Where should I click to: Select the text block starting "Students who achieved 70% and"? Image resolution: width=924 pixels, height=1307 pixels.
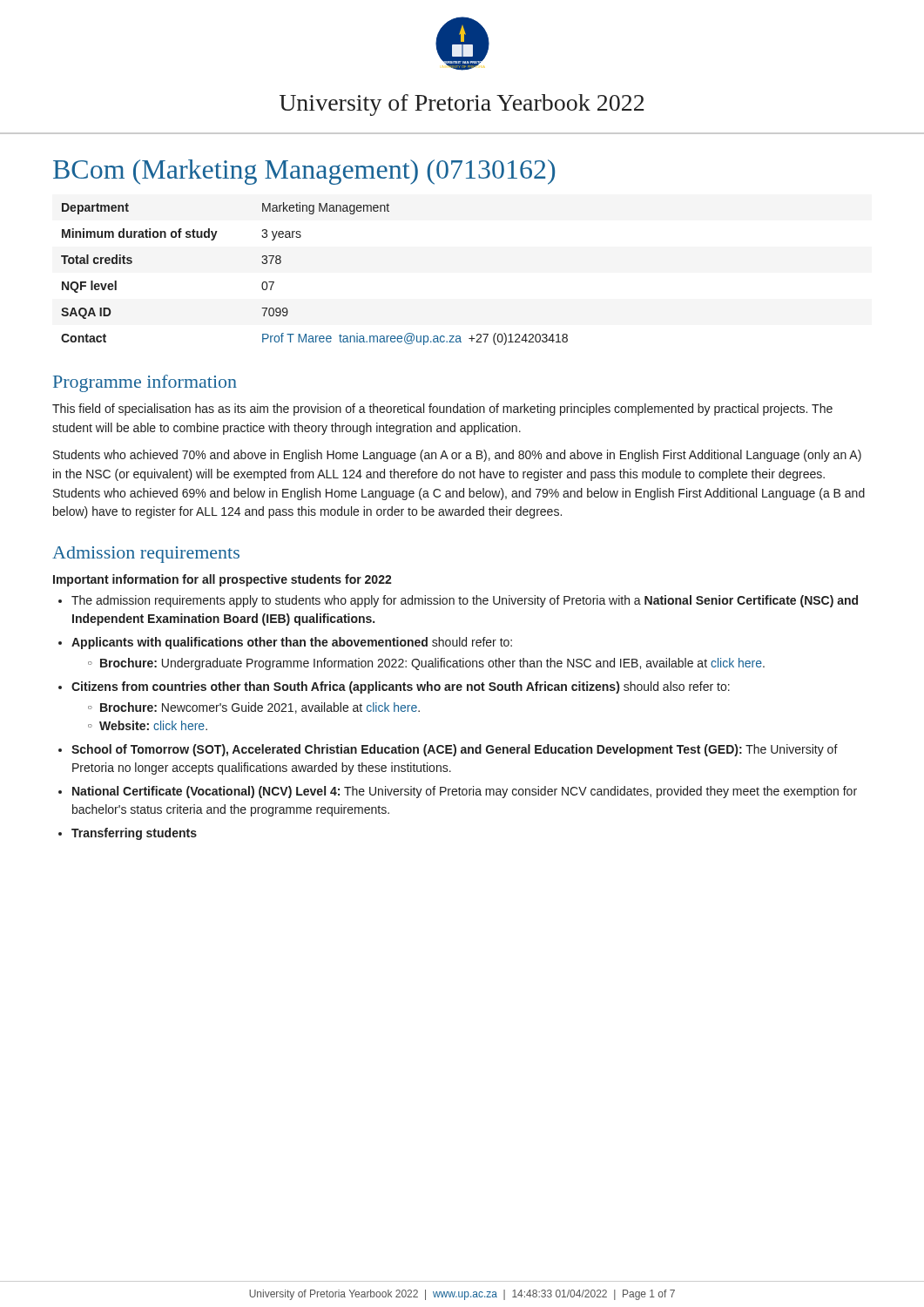point(459,484)
